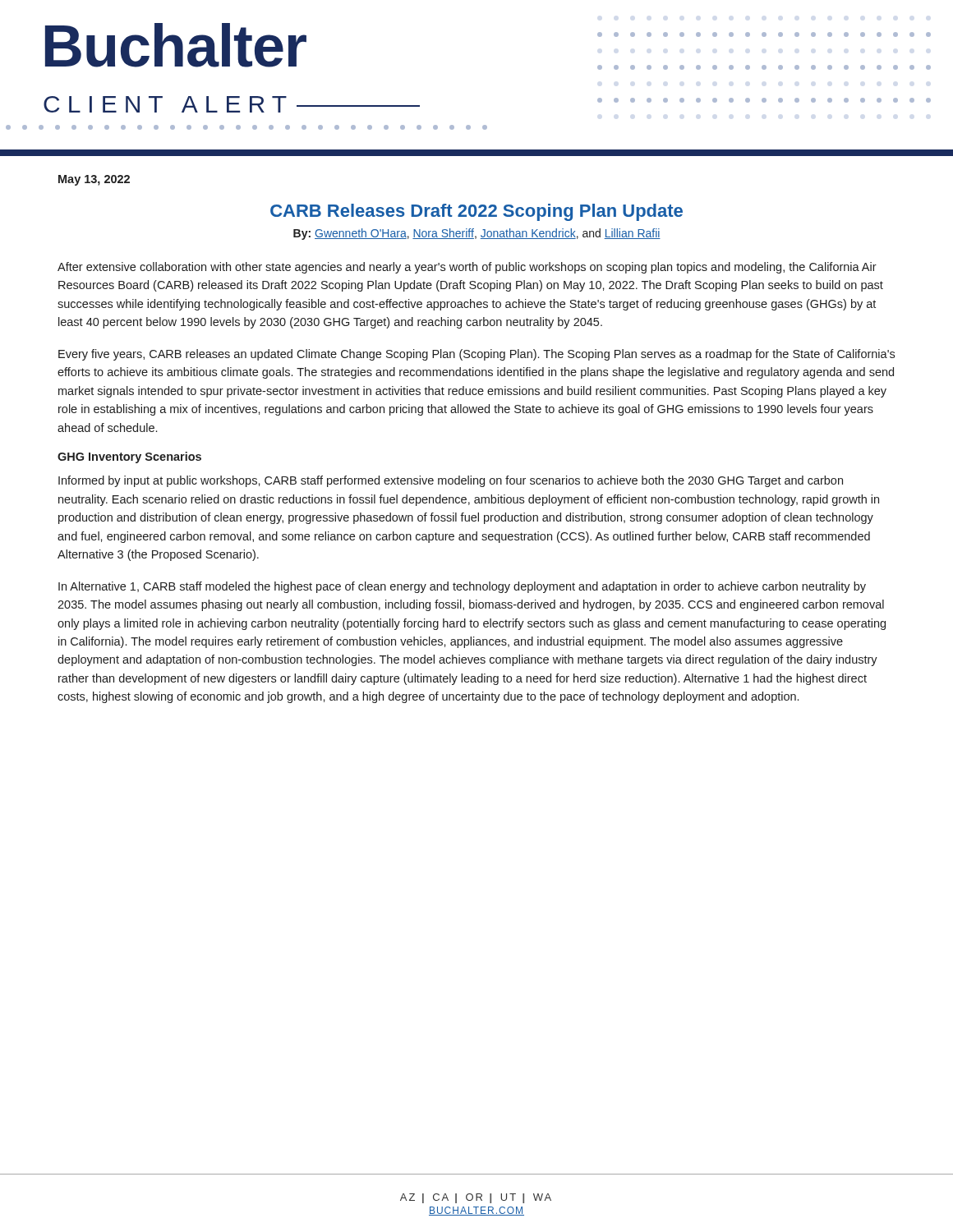Find the element starting "GHG Inventory Scenarios"

click(130, 457)
